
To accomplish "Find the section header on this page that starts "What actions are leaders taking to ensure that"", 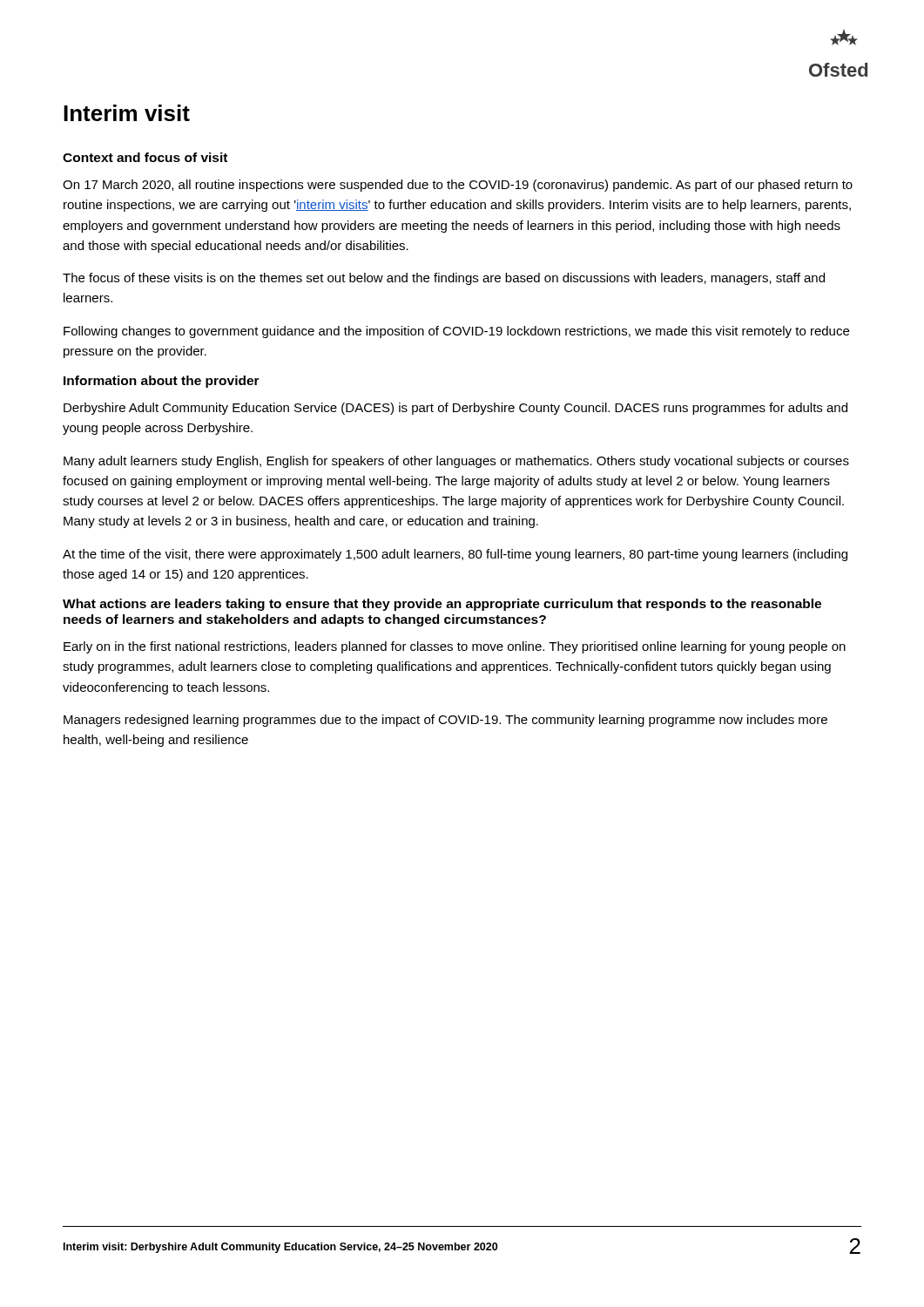I will click(442, 611).
